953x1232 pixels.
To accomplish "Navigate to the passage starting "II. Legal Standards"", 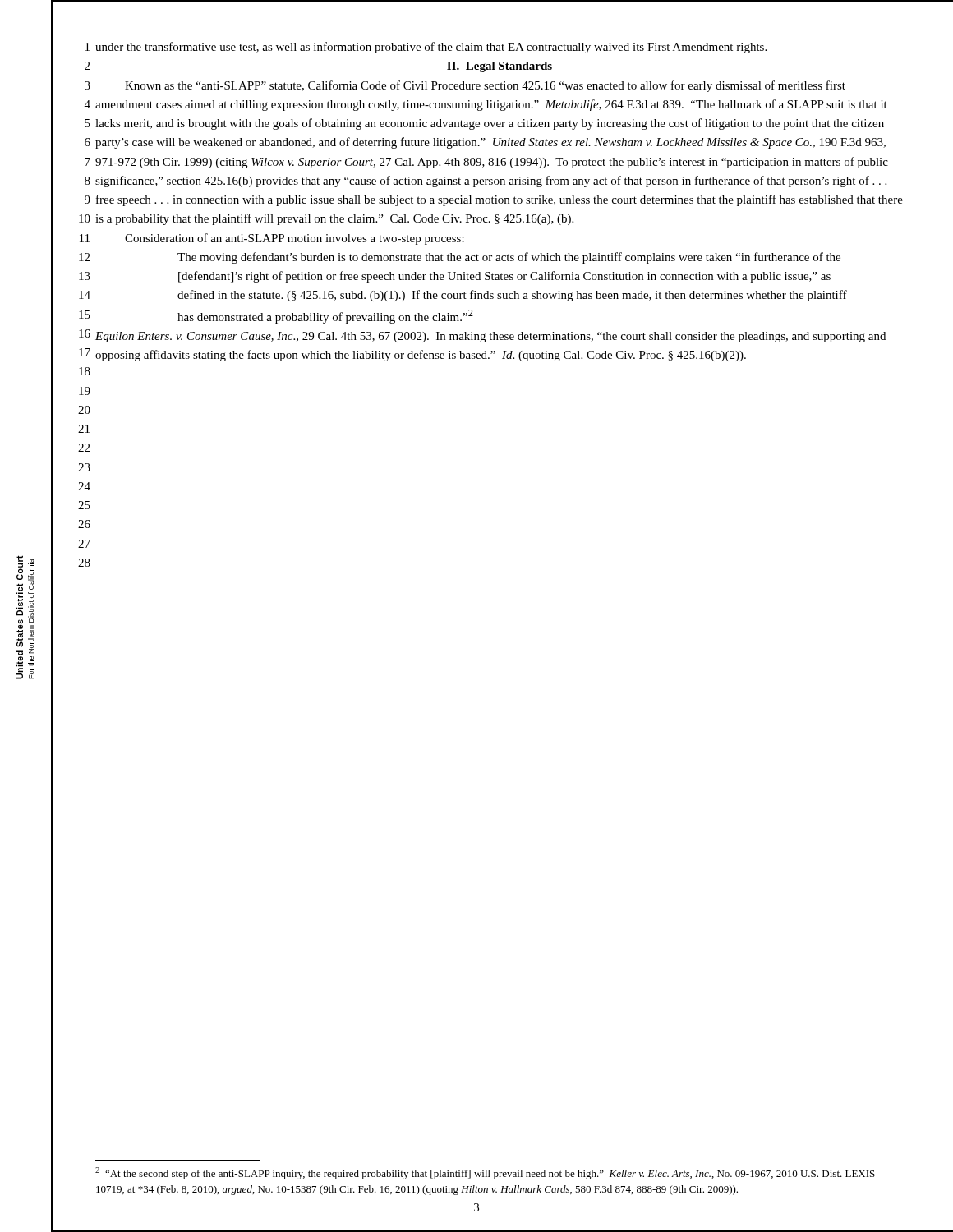I will tap(500, 66).
